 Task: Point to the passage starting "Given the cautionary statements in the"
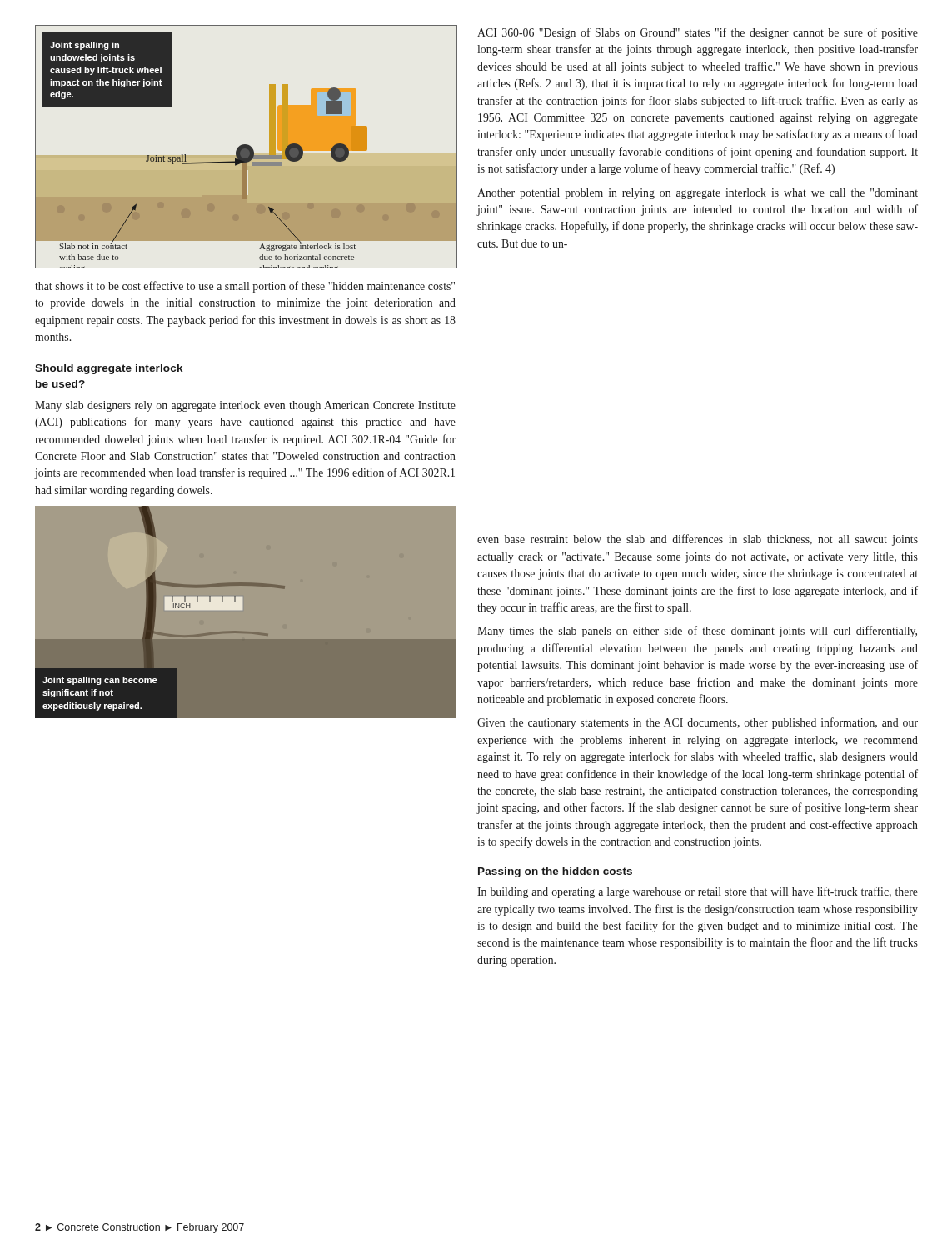point(698,783)
